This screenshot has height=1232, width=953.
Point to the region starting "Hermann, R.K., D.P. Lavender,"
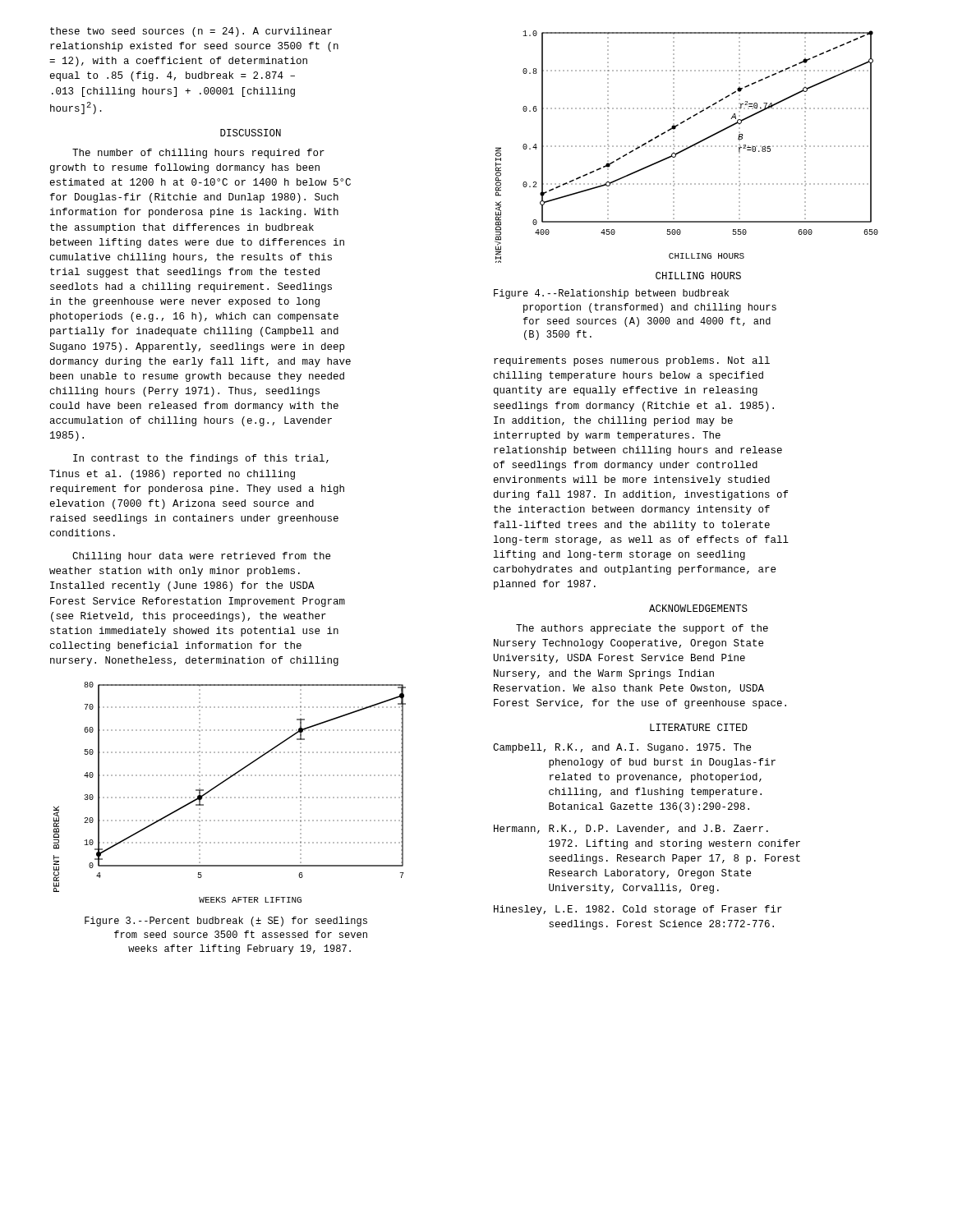tap(647, 859)
